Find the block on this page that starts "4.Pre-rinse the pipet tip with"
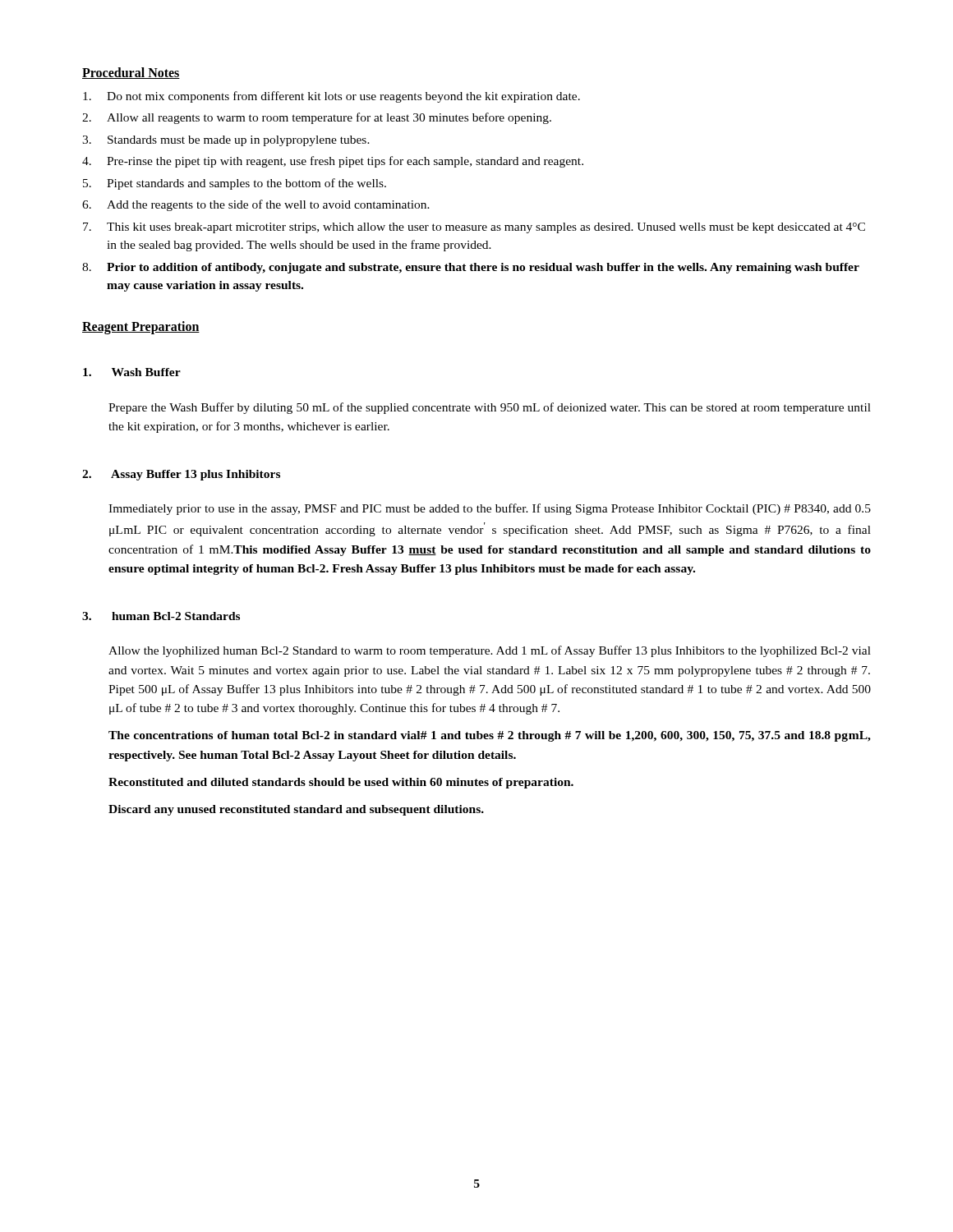This screenshot has height=1232, width=953. pos(476,162)
